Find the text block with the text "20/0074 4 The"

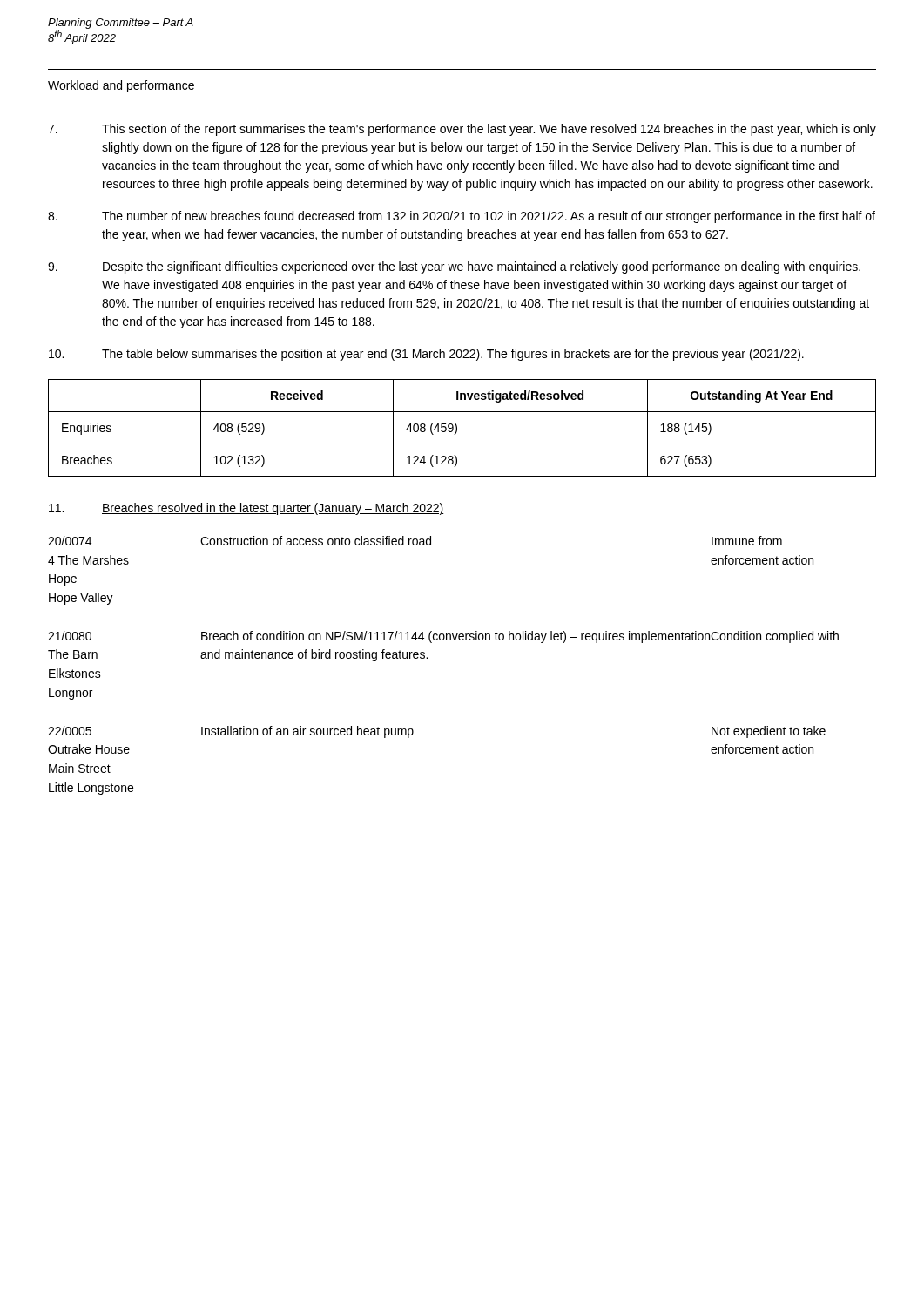(x=415, y=541)
